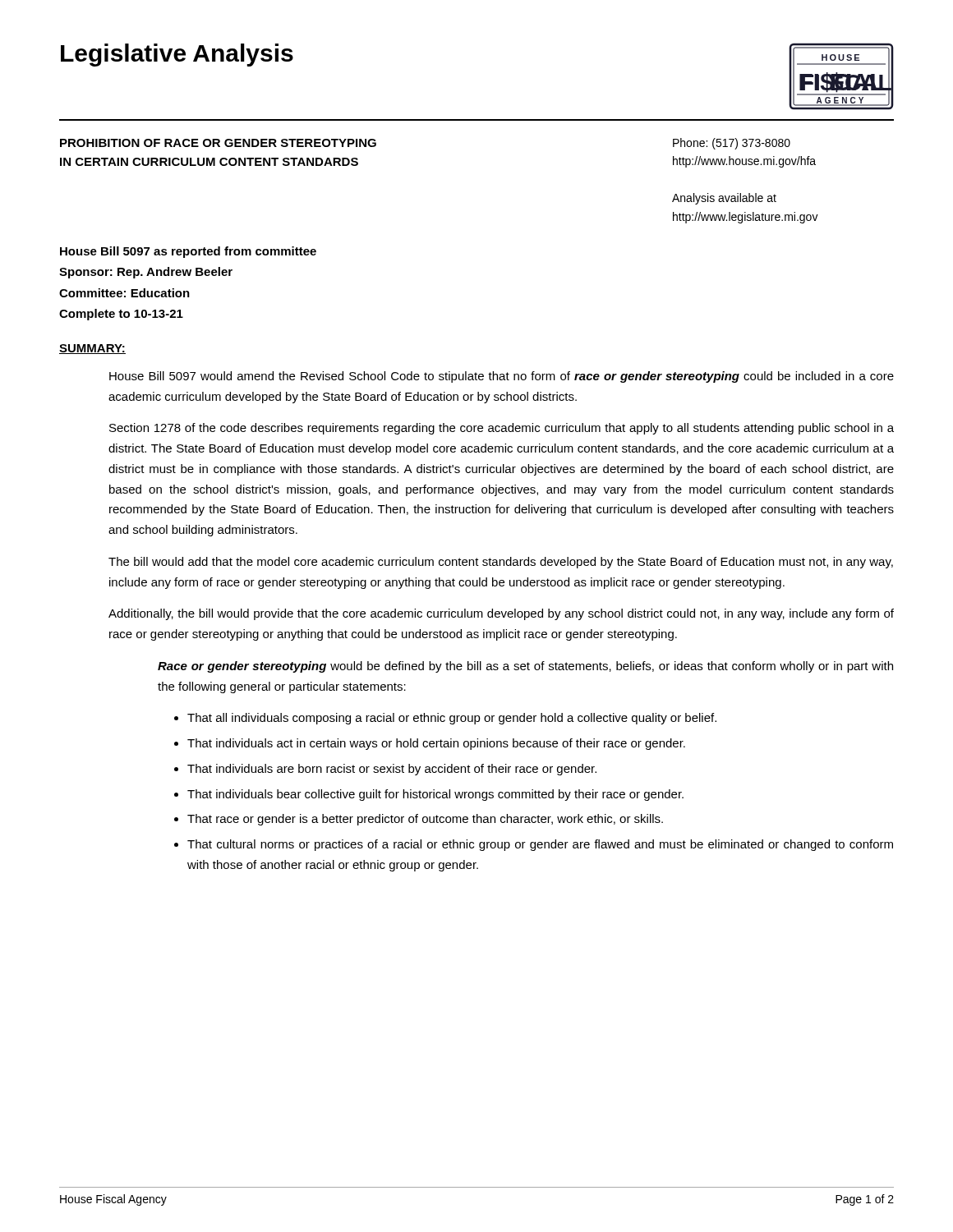Locate the list item containing "That cultural norms or"
The width and height of the screenshot is (953, 1232).
pos(541,854)
